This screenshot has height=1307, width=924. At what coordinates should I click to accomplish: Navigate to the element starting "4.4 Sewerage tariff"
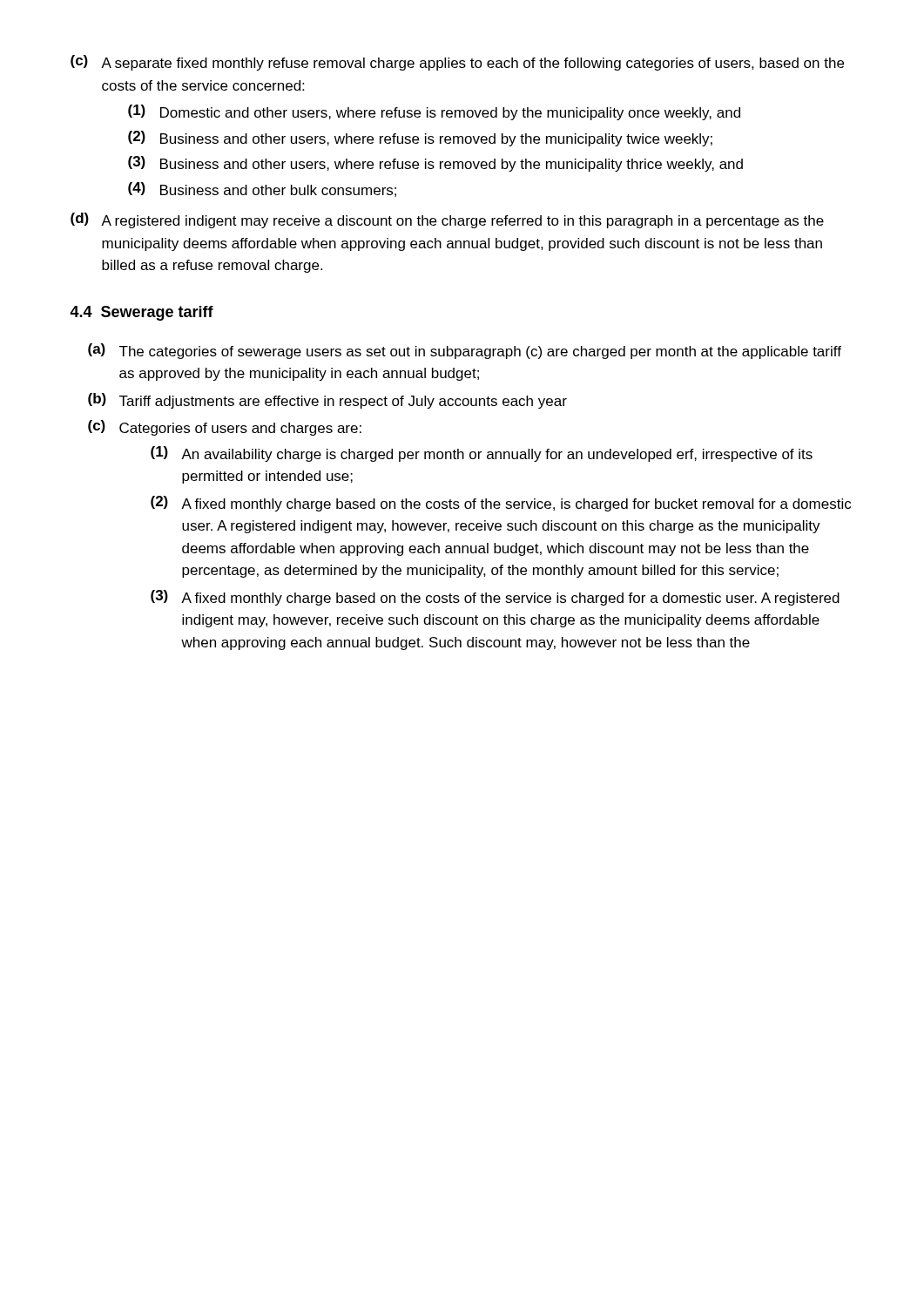click(x=142, y=312)
